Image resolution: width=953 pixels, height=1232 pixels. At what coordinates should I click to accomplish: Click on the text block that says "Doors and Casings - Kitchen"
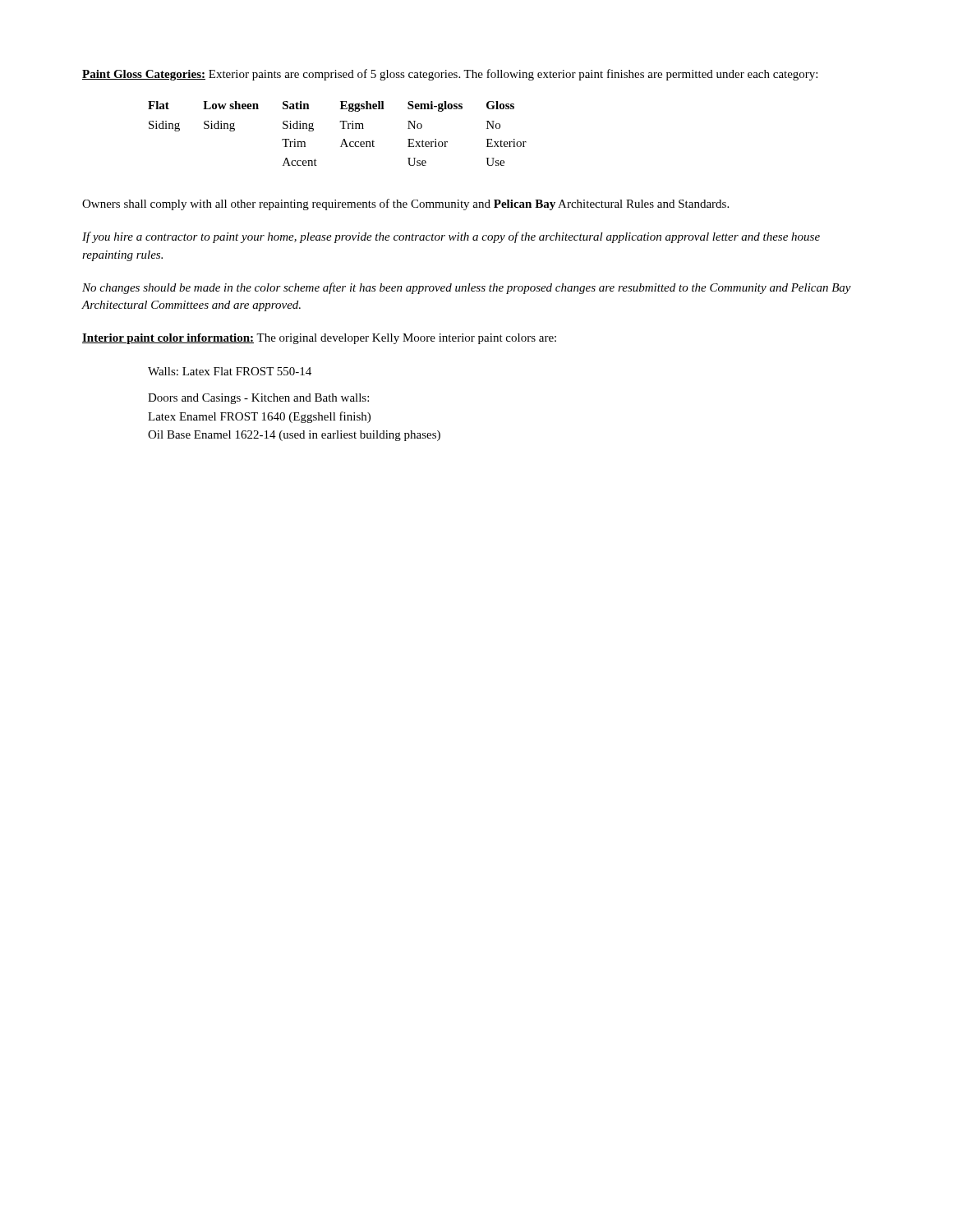pyautogui.click(x=294, y=416)
